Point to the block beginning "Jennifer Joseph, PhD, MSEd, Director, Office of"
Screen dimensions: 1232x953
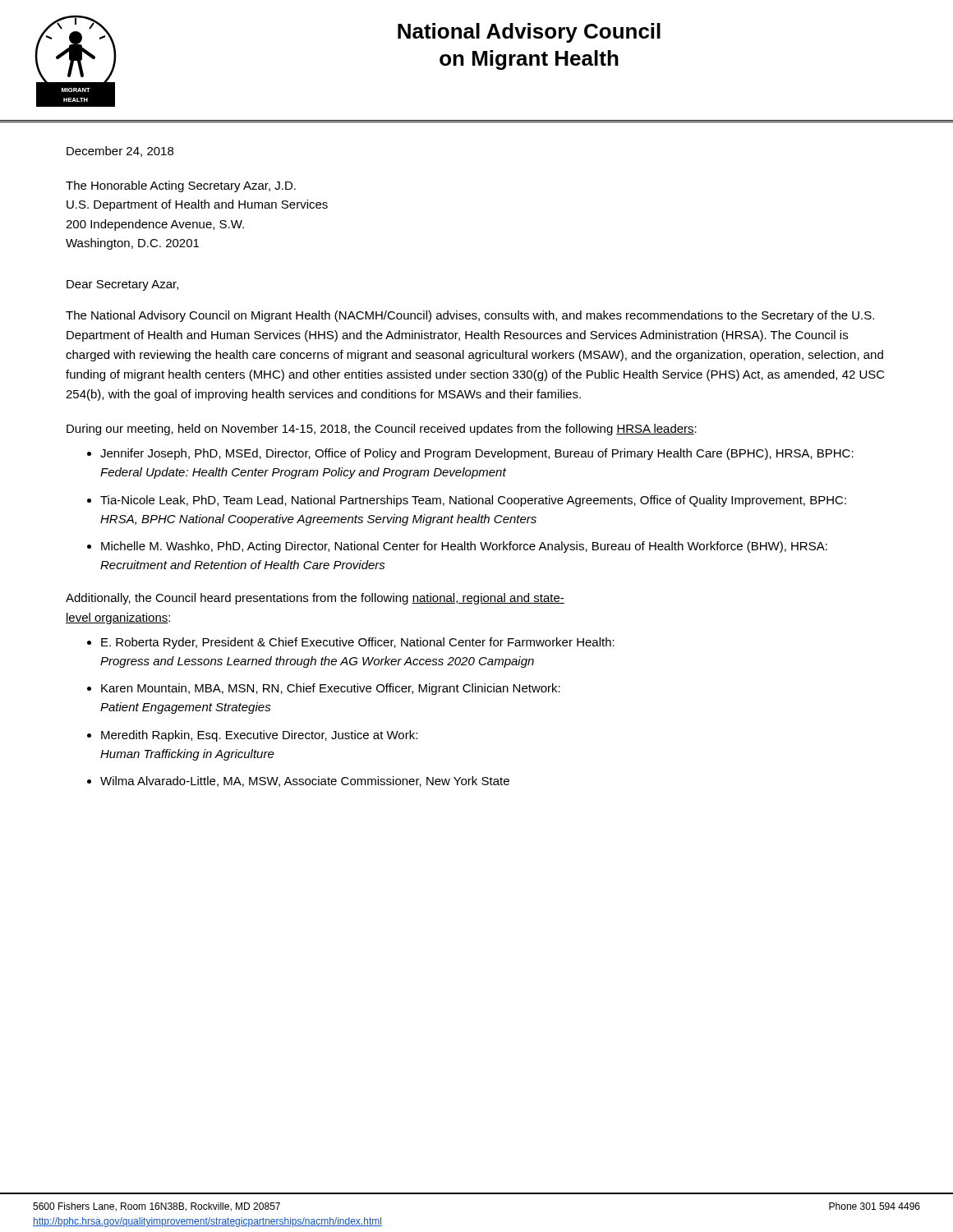(x=494, y=464)
